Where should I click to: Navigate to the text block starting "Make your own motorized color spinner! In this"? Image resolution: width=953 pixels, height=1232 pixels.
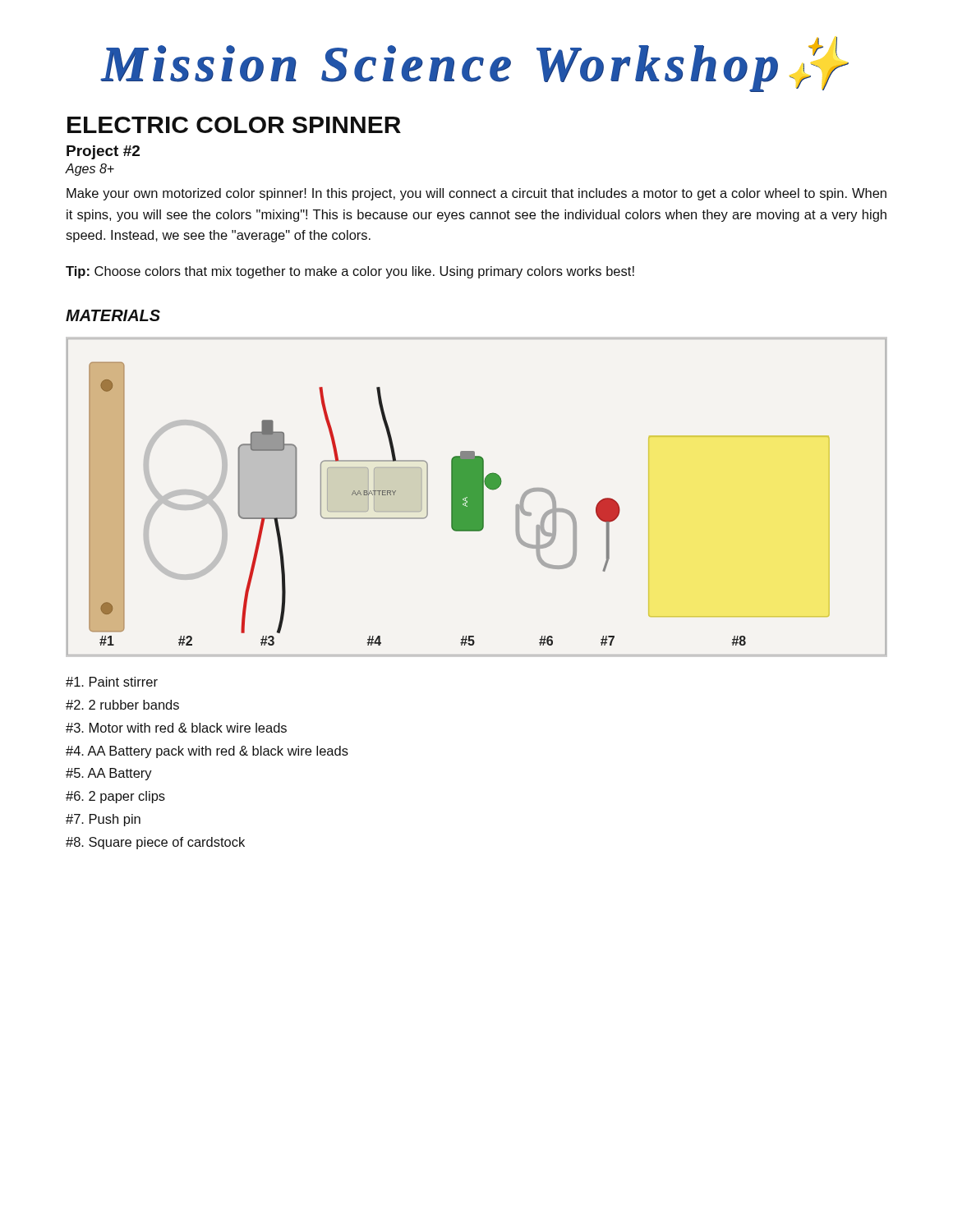pos(476,215)
